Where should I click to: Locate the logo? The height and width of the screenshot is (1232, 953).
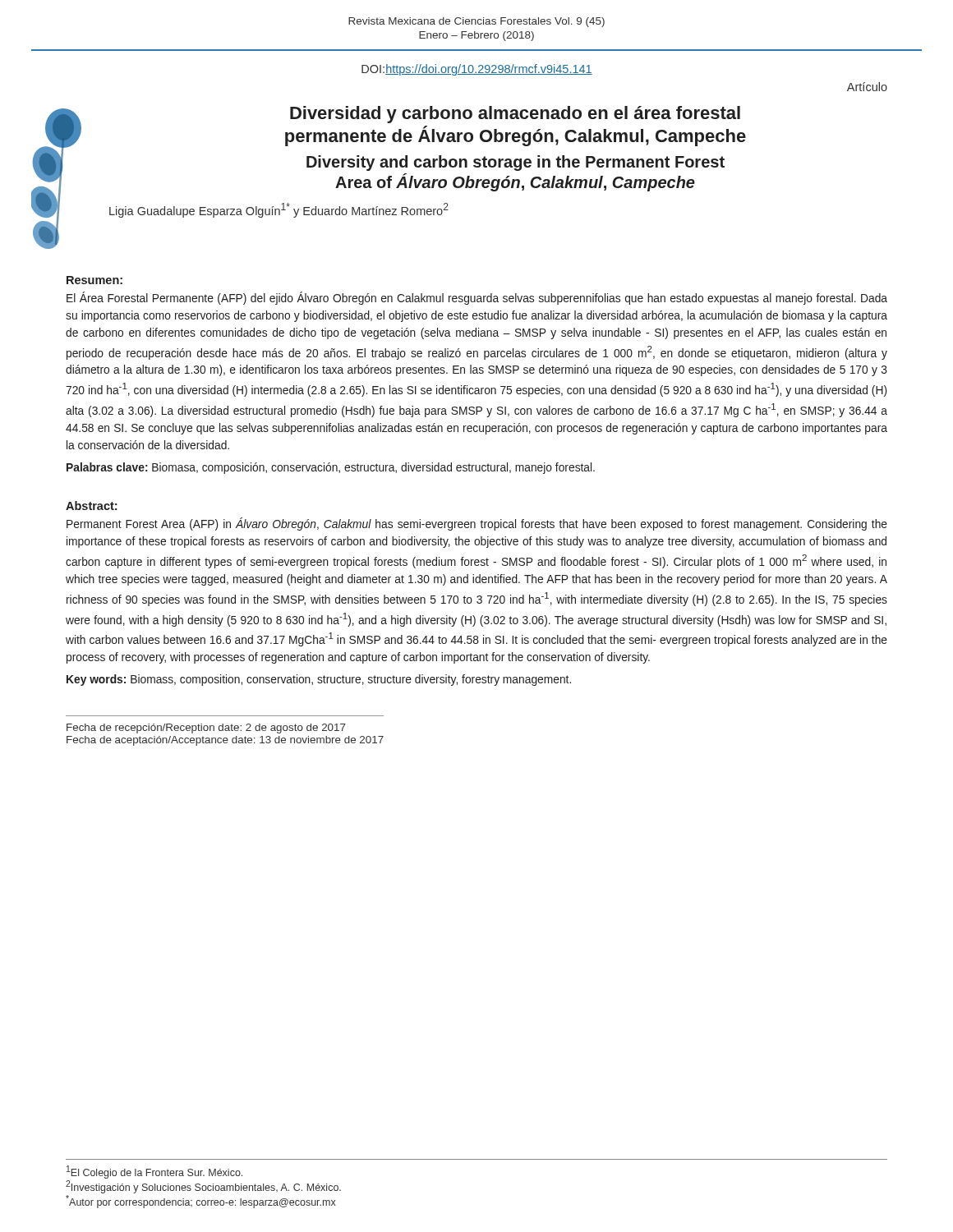tap(64, 180)
